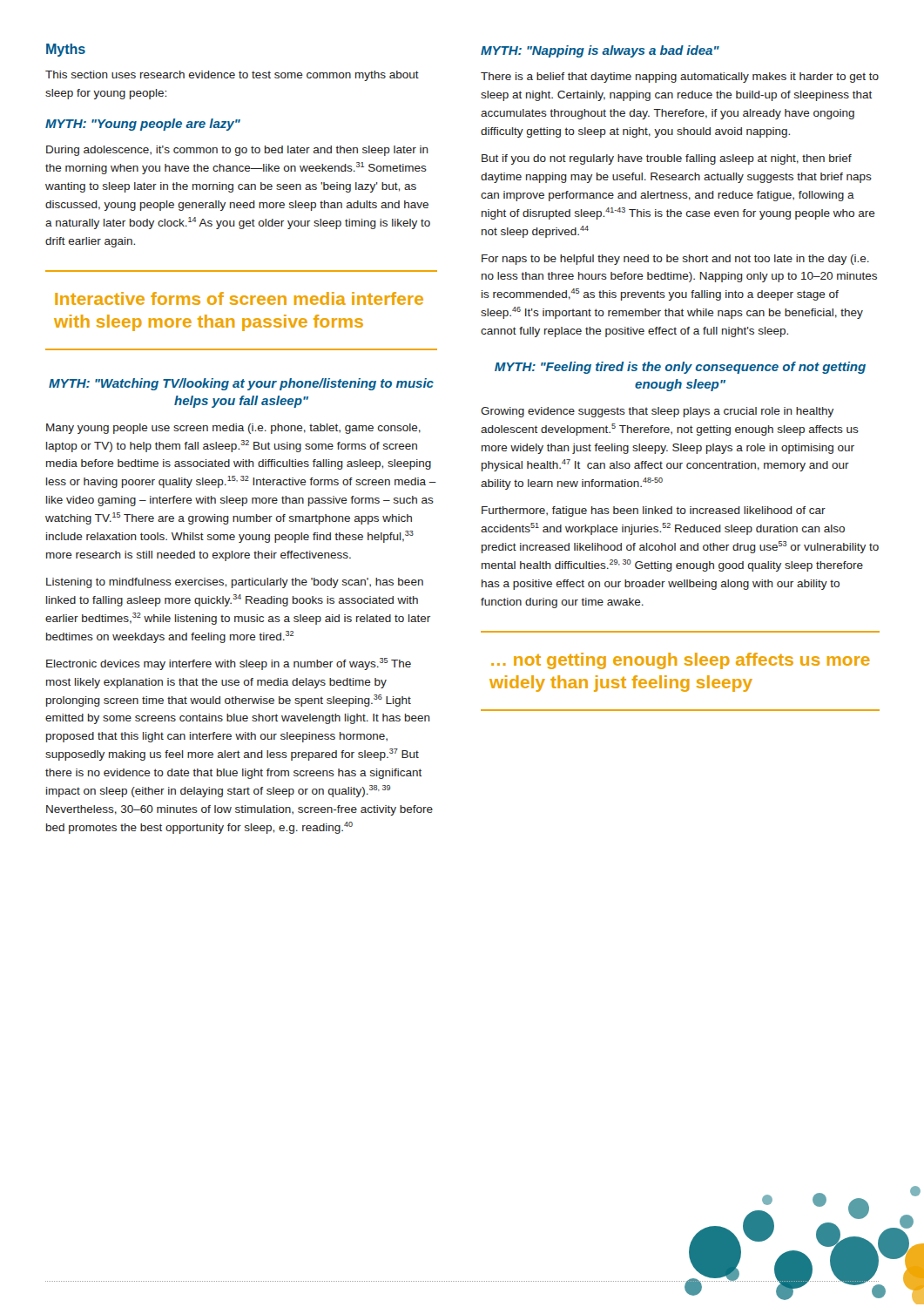Select the illustration
The width and height of the screenshot is (924, 1307).
click(785, 1184)
